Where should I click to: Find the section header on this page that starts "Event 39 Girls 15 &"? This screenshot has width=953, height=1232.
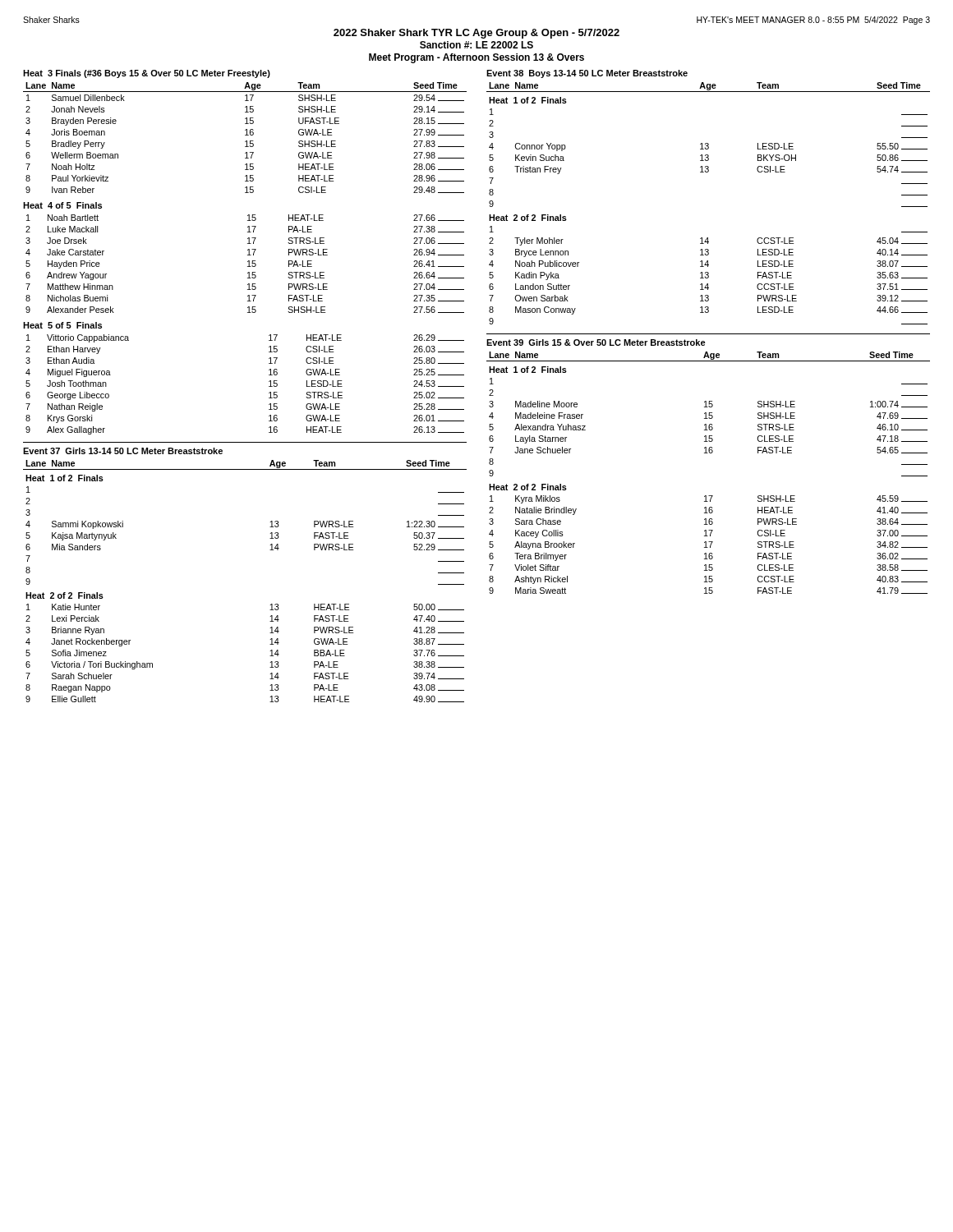coord(596,342)
